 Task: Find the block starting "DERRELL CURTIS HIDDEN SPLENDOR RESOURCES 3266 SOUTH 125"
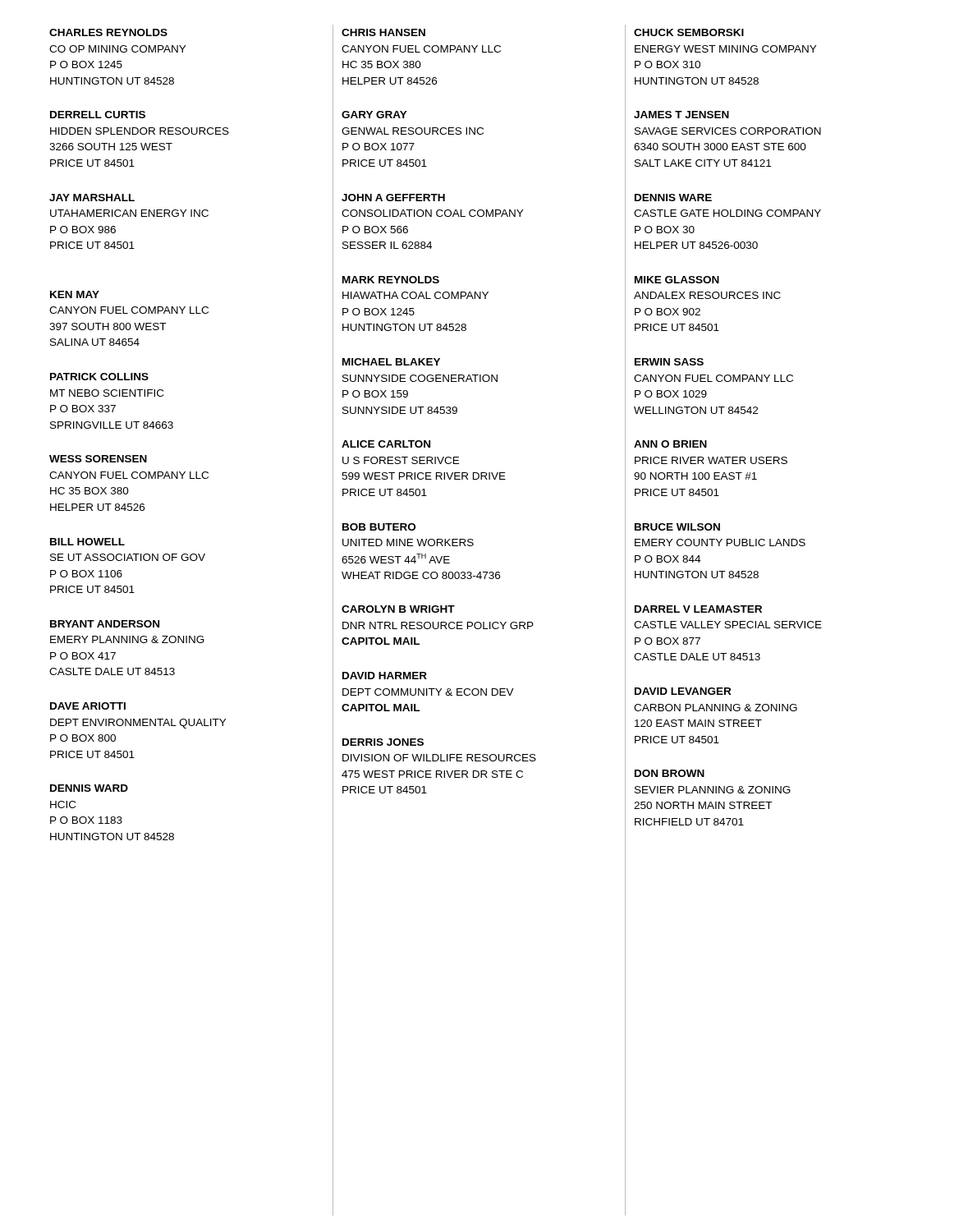[187, 139]
